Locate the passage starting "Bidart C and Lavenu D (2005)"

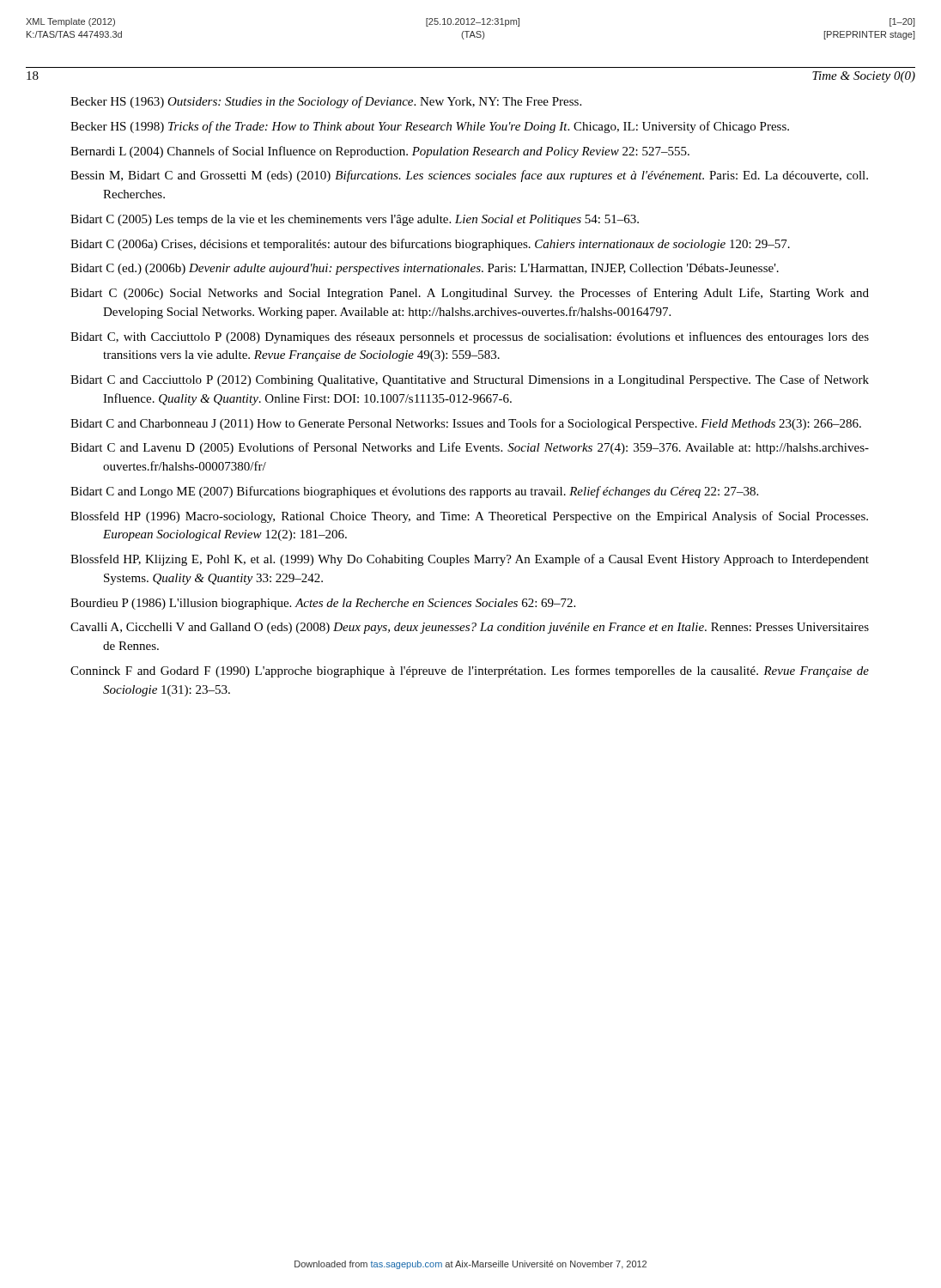(x=470, y=457)
